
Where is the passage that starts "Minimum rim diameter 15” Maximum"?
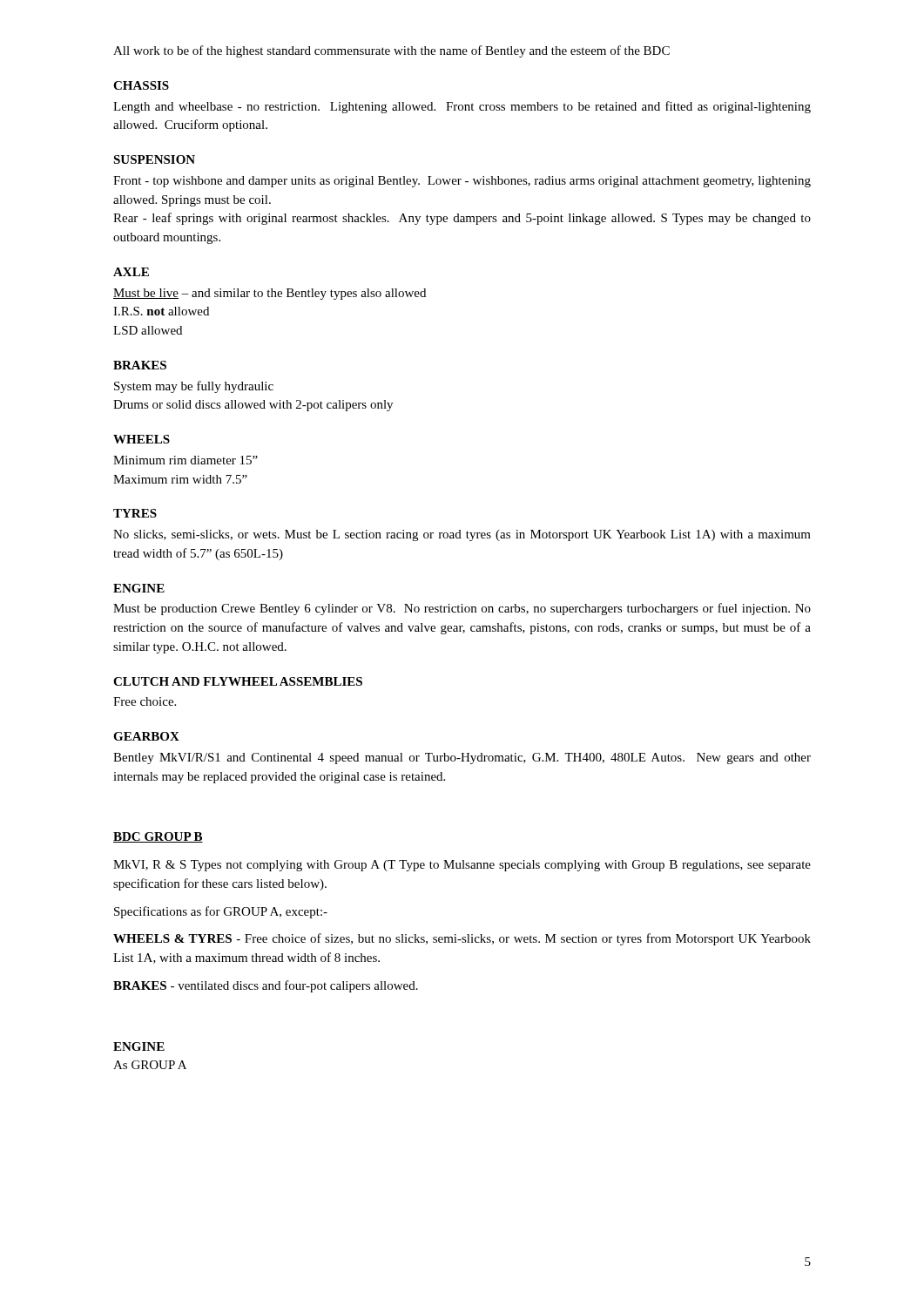[x=186, y=469]
